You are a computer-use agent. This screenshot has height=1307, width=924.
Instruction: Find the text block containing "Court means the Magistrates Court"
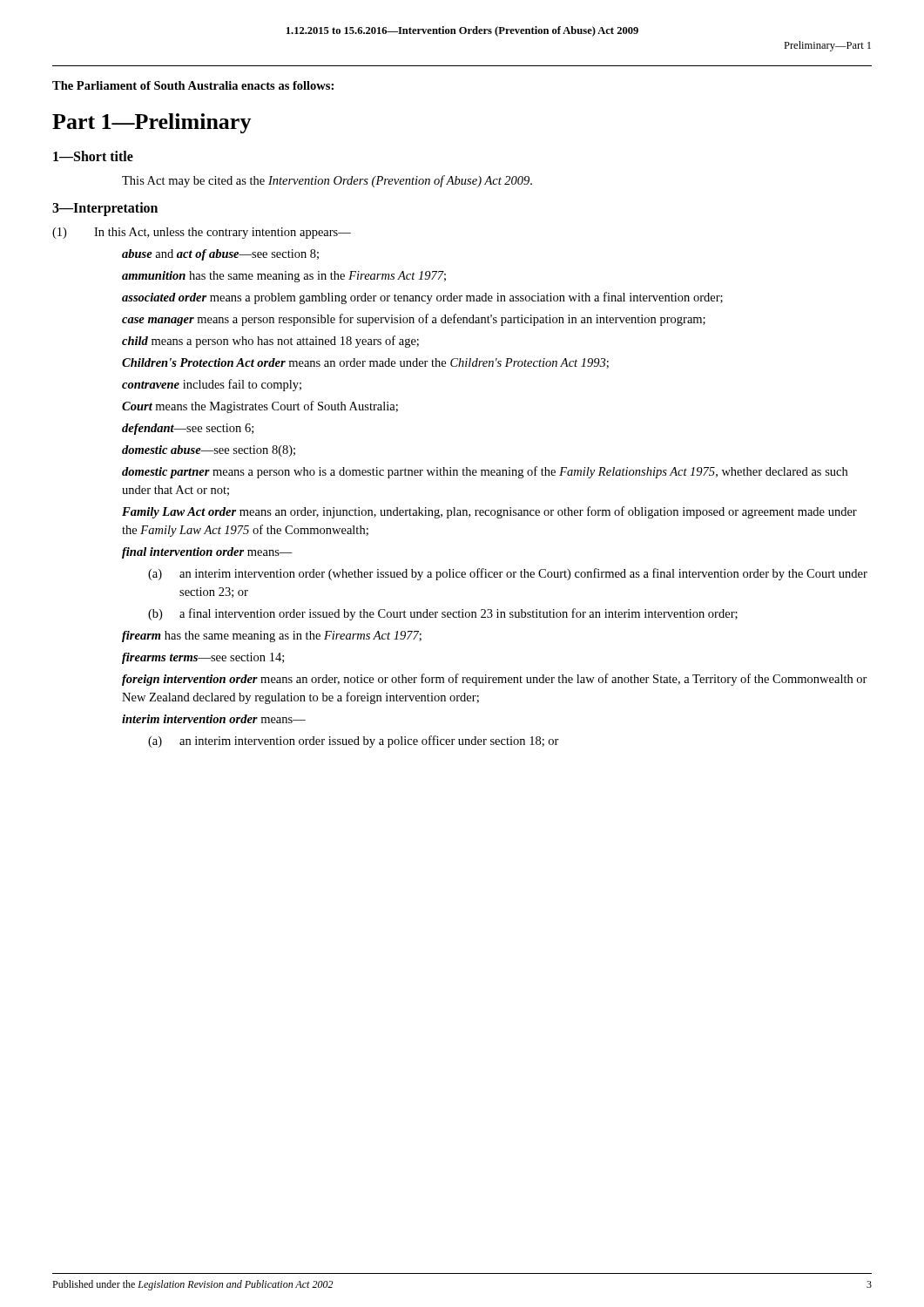(260, 406)
